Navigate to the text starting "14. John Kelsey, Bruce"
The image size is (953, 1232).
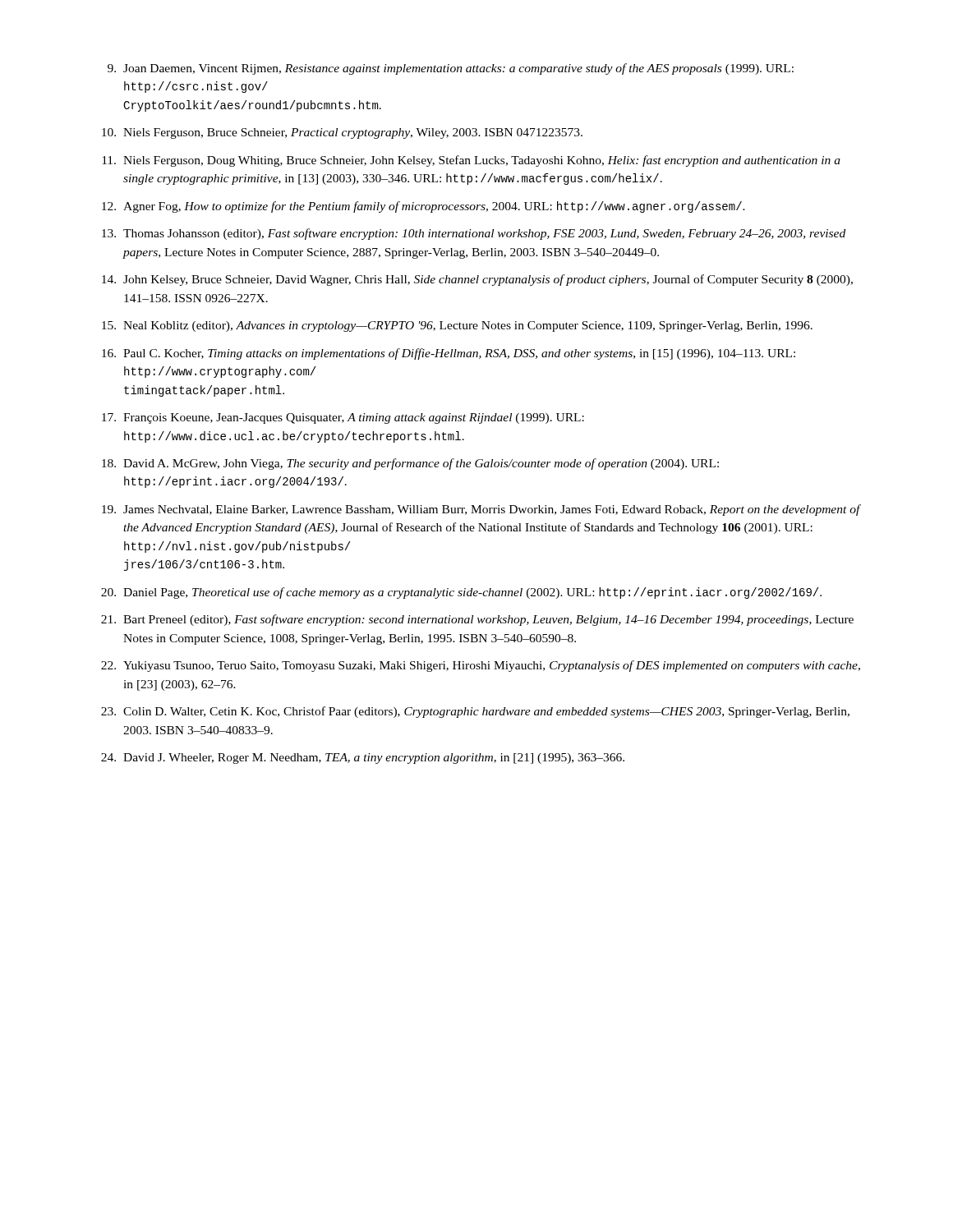click(476, 289)
